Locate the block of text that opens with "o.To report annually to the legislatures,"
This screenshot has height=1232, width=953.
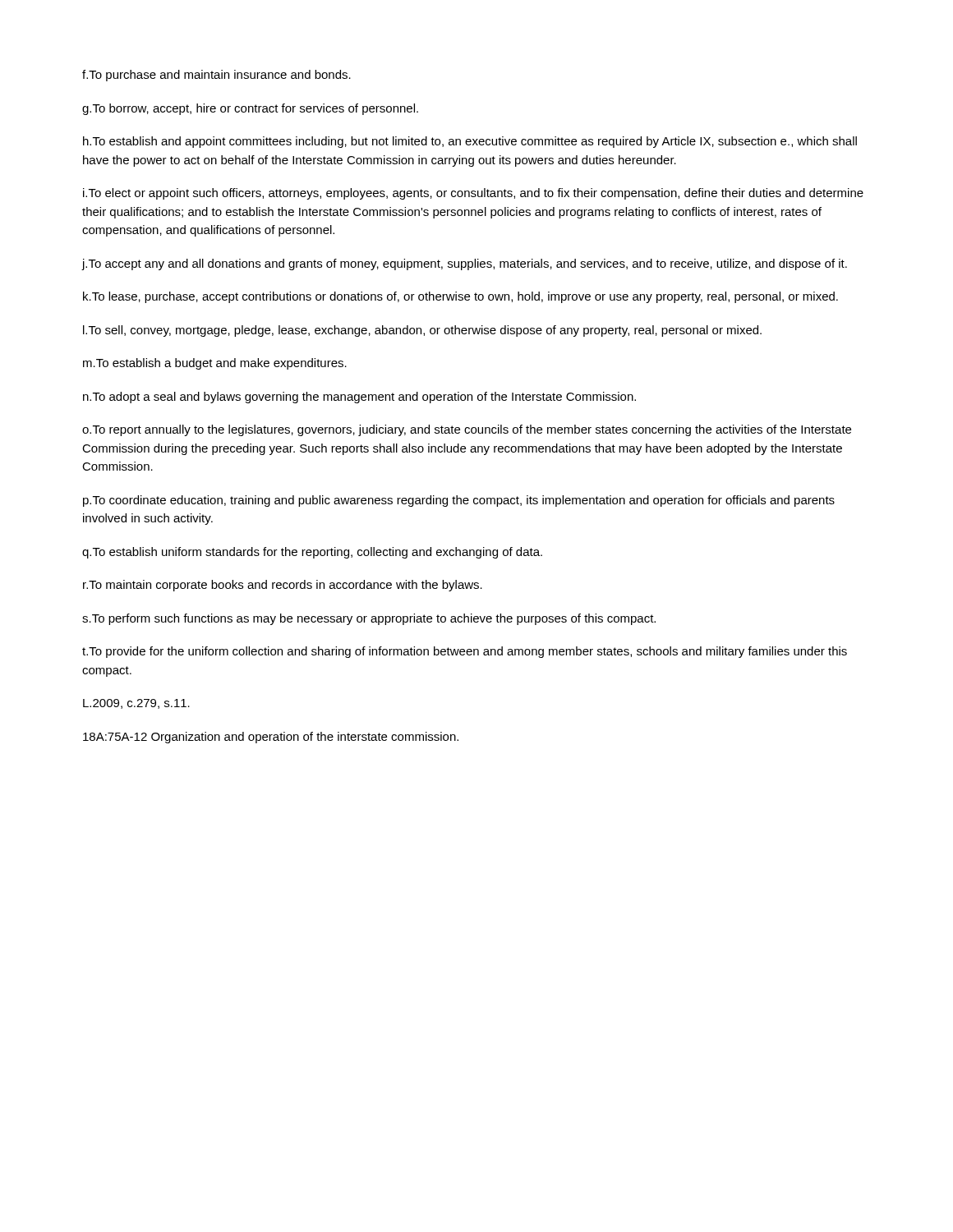(x=467, y=448)
